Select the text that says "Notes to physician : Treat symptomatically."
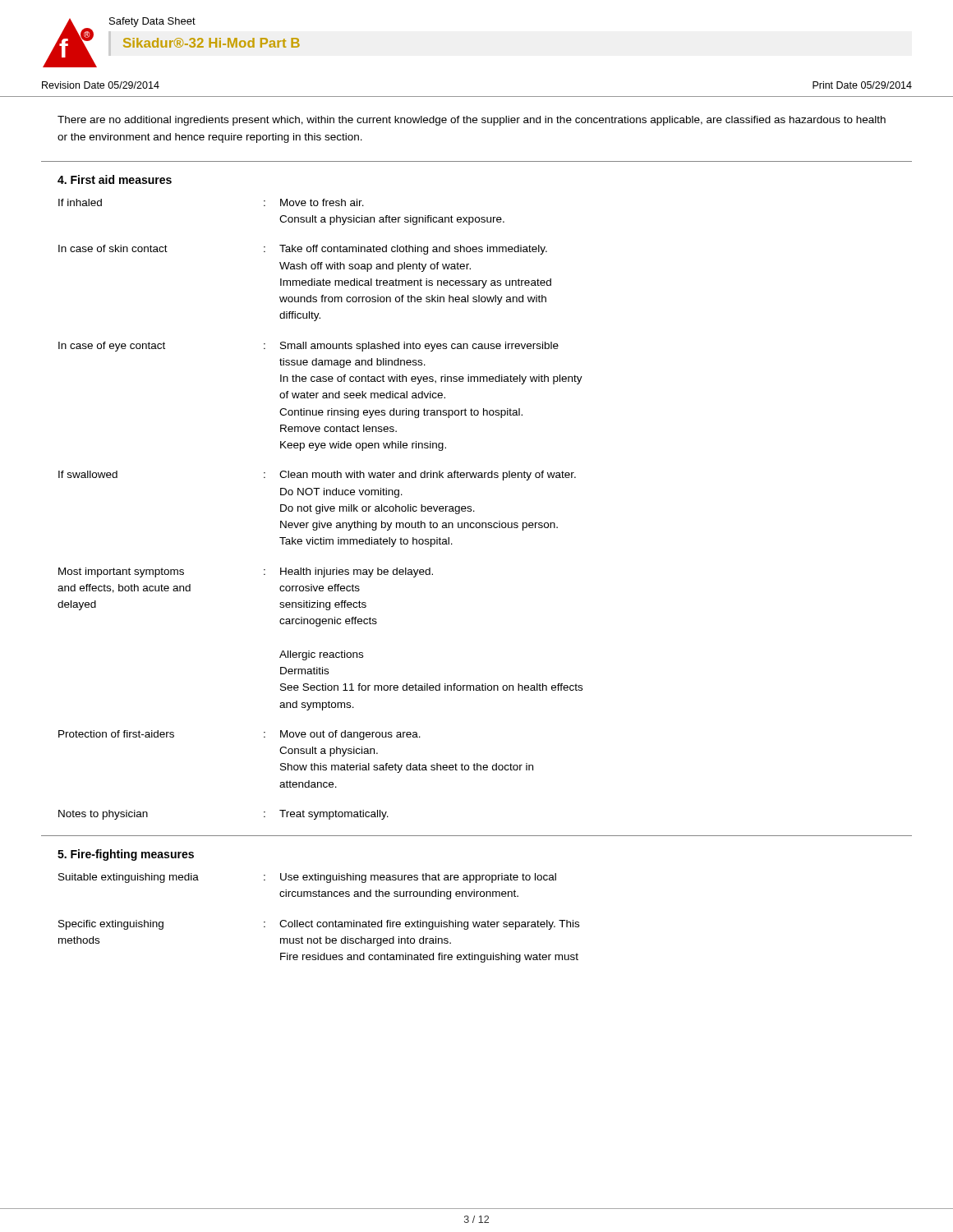The width and height of the screenshot is (953, 1232). [x=106, y=814]
